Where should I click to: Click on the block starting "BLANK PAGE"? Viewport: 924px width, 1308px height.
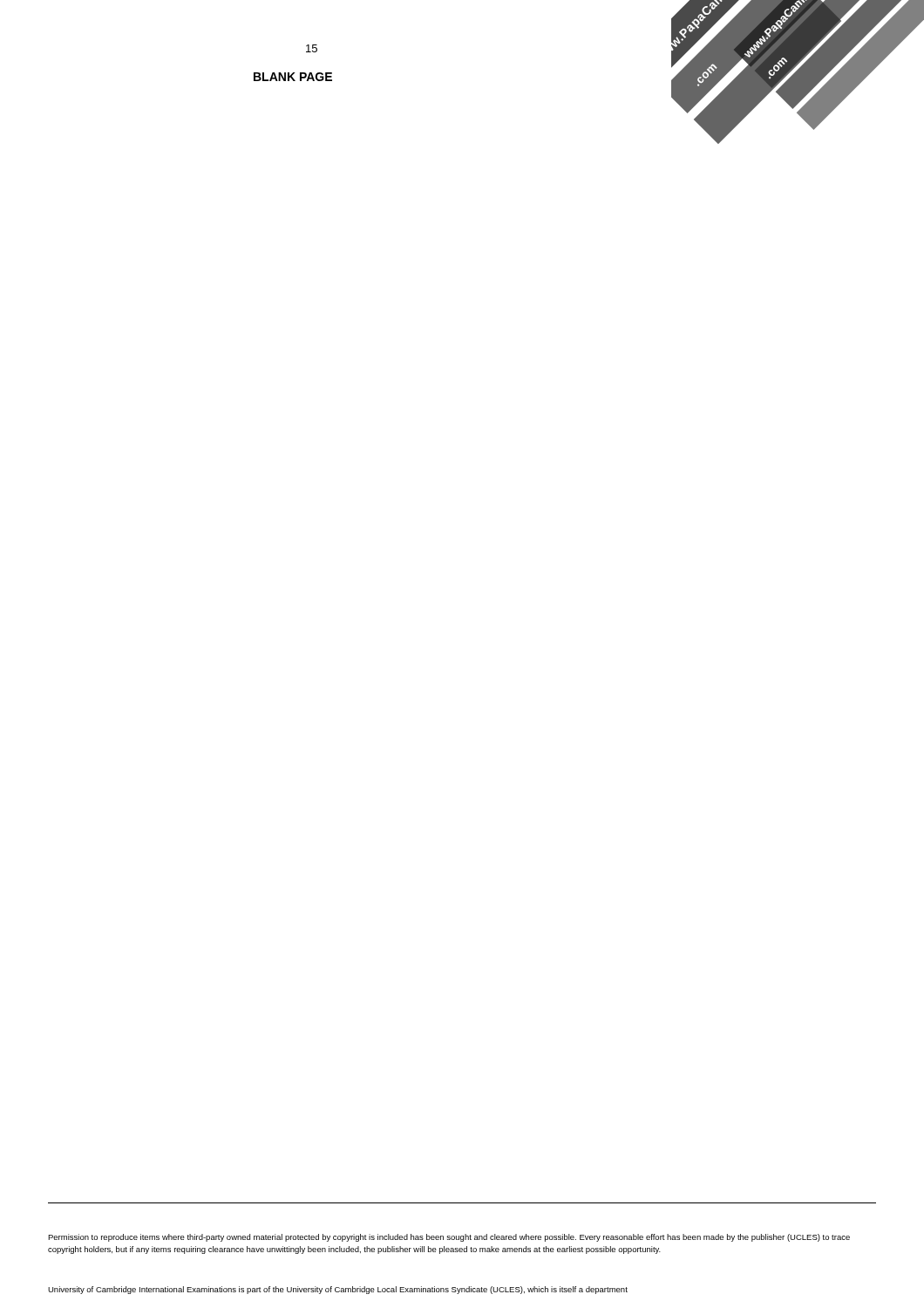293,77
